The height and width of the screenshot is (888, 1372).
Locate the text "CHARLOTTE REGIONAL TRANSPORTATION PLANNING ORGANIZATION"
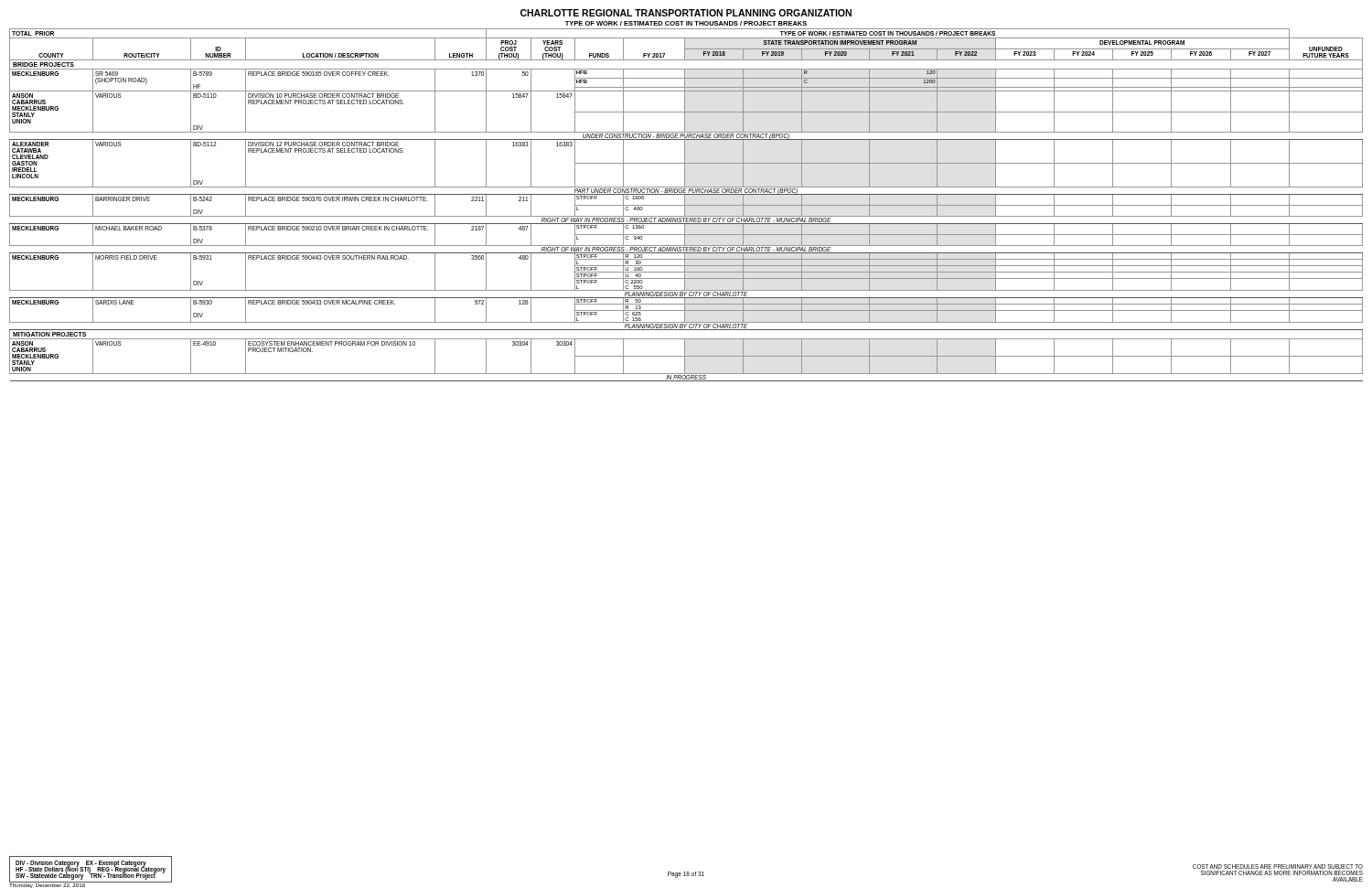tap(686, 13)
